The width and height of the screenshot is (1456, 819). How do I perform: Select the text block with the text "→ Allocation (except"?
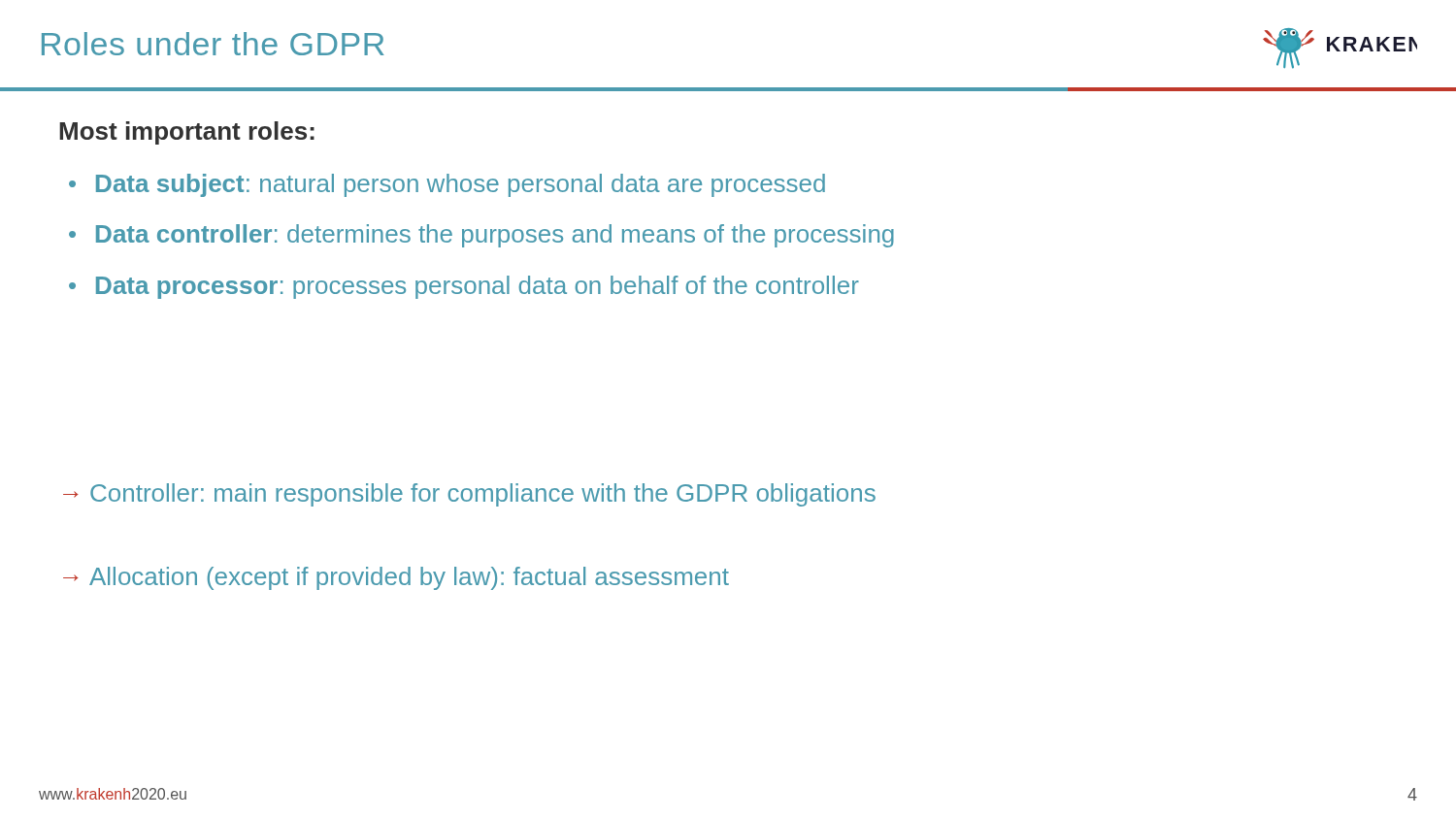(394, 577)
